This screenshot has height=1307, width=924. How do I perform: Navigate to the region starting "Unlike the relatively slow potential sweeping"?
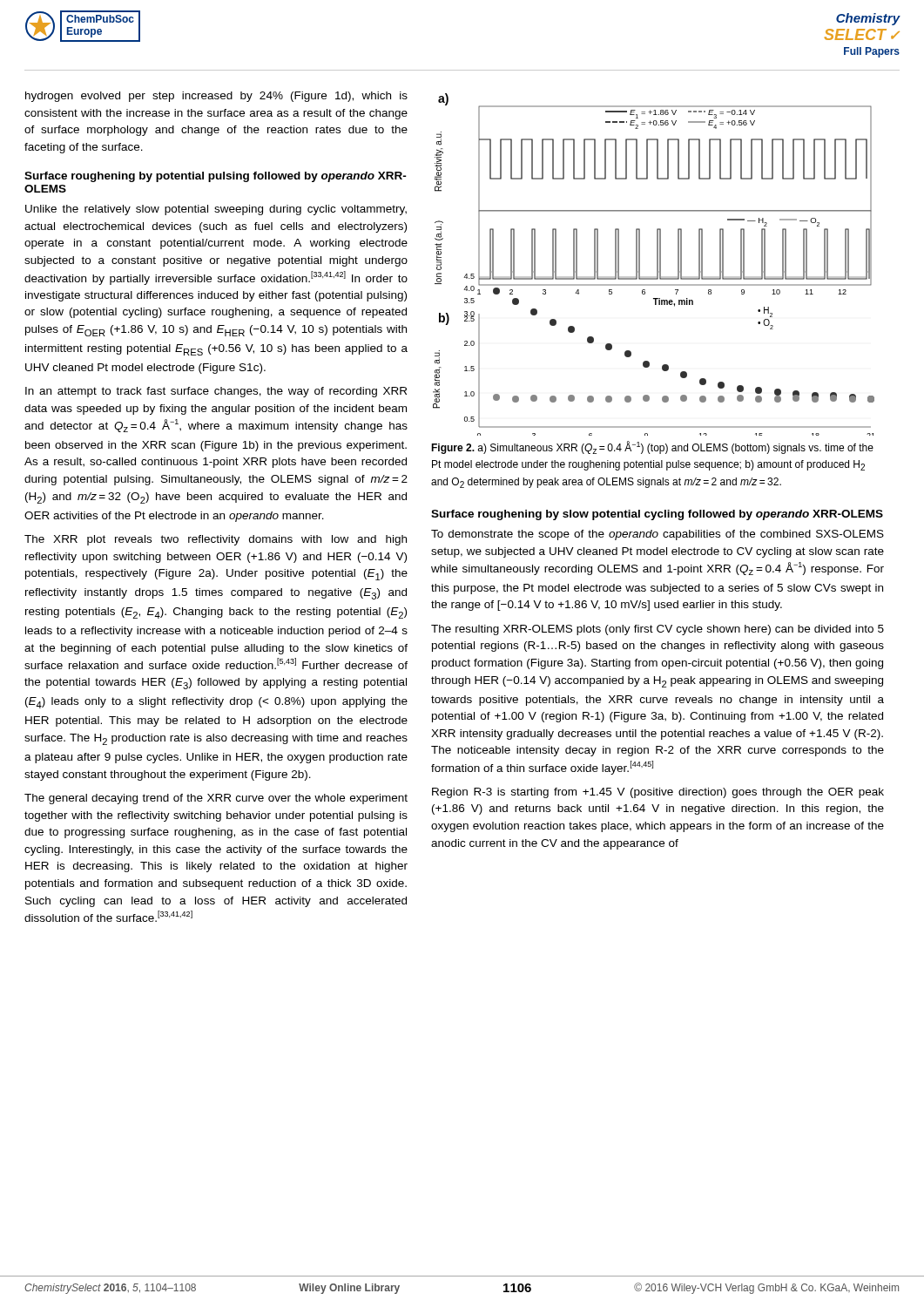click(x=216, y=564)
